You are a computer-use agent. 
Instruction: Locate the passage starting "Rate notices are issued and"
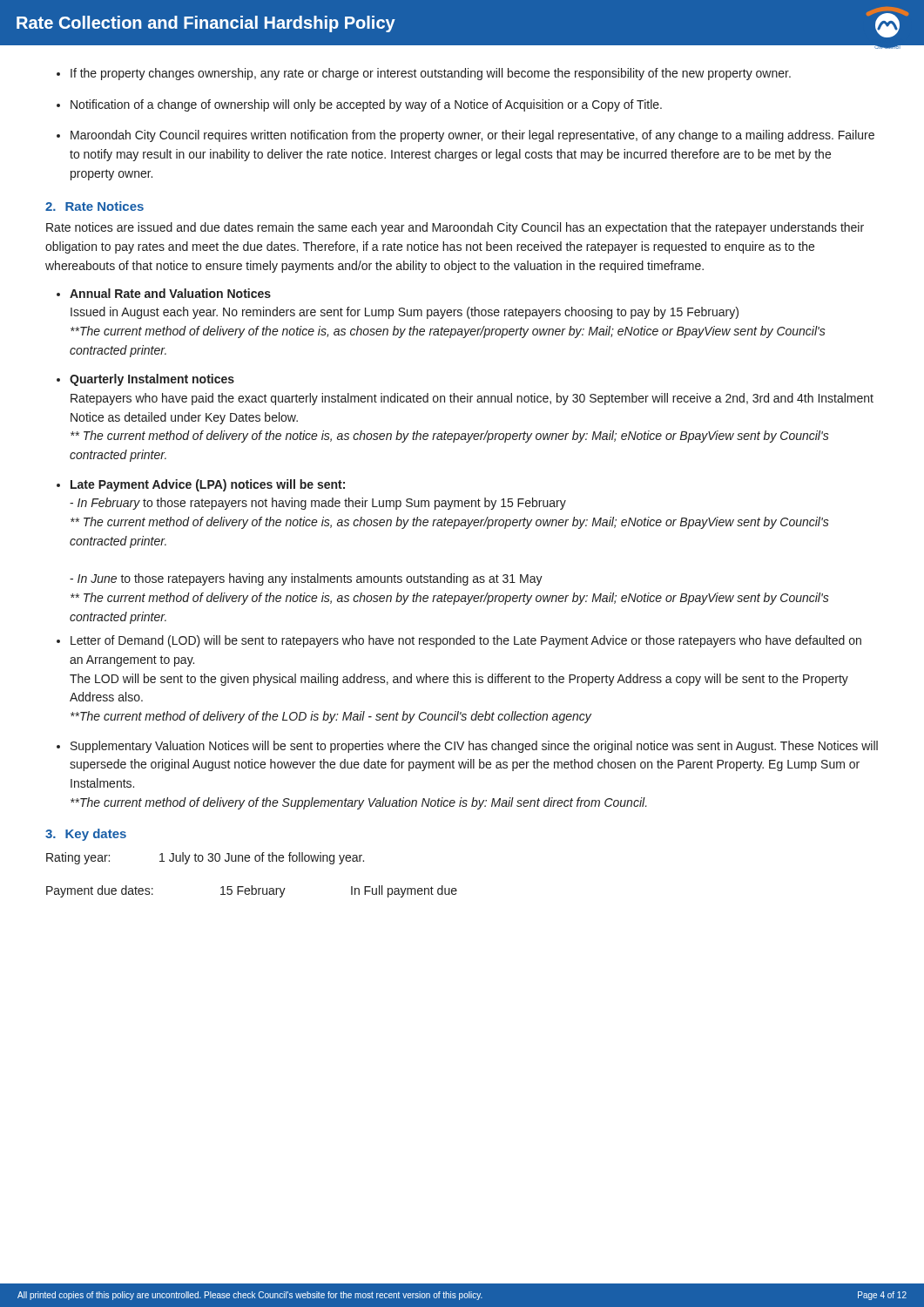click(455, 247)
